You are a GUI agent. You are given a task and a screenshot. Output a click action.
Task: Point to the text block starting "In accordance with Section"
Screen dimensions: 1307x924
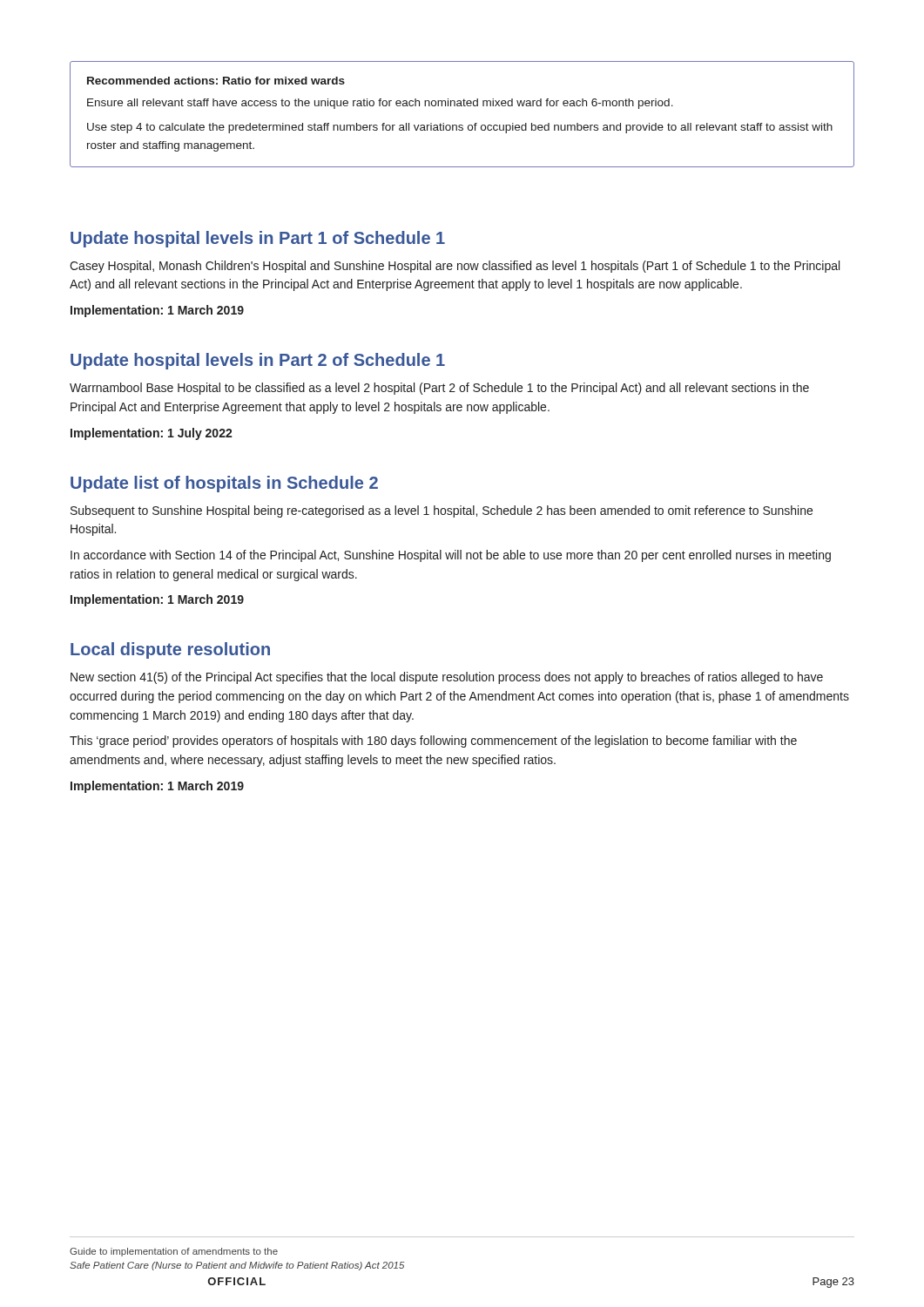click(x=451, y=564)
